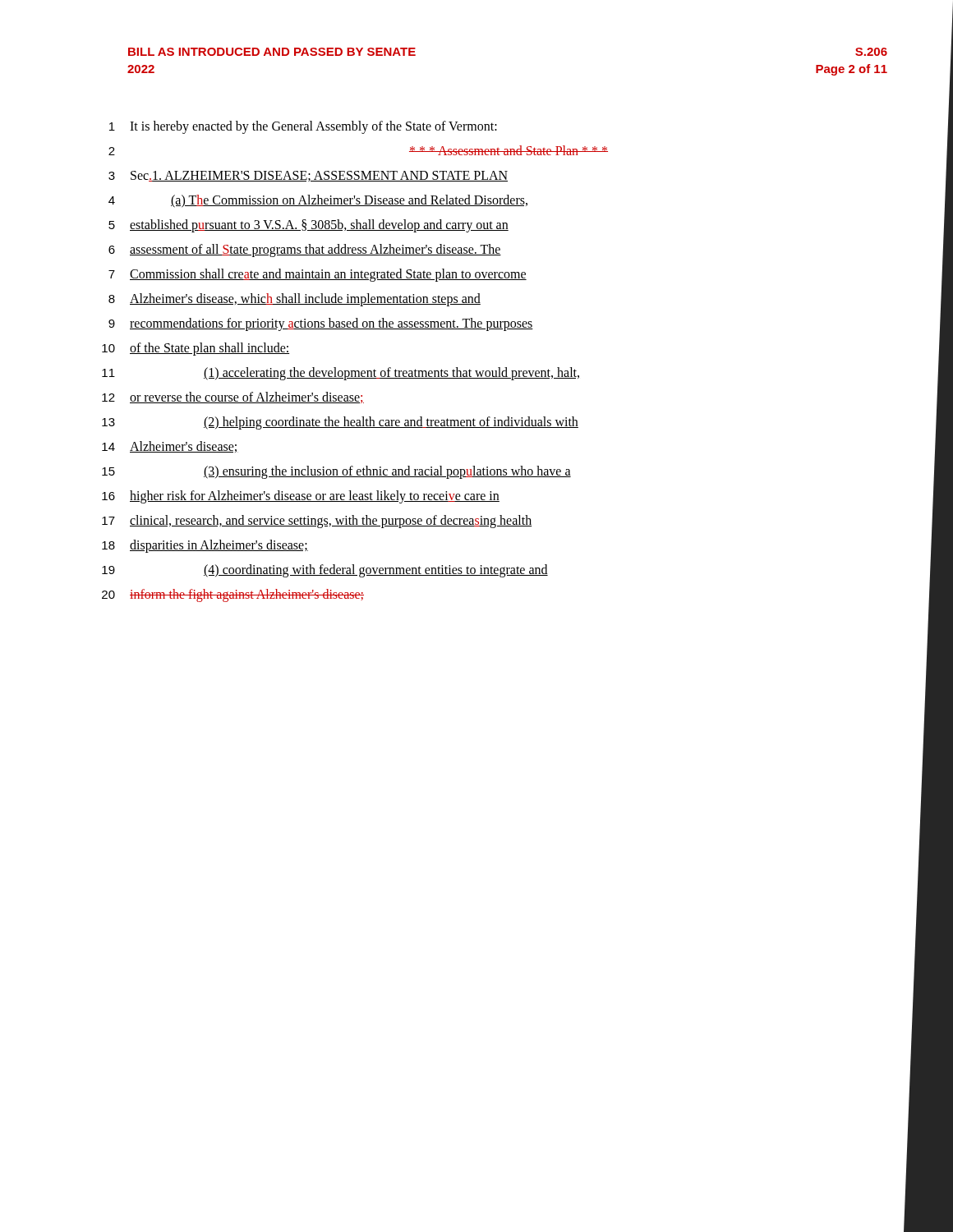
Task: Select the text block containing "2 * * * Assessment"
Action: (x=476, y=151)
